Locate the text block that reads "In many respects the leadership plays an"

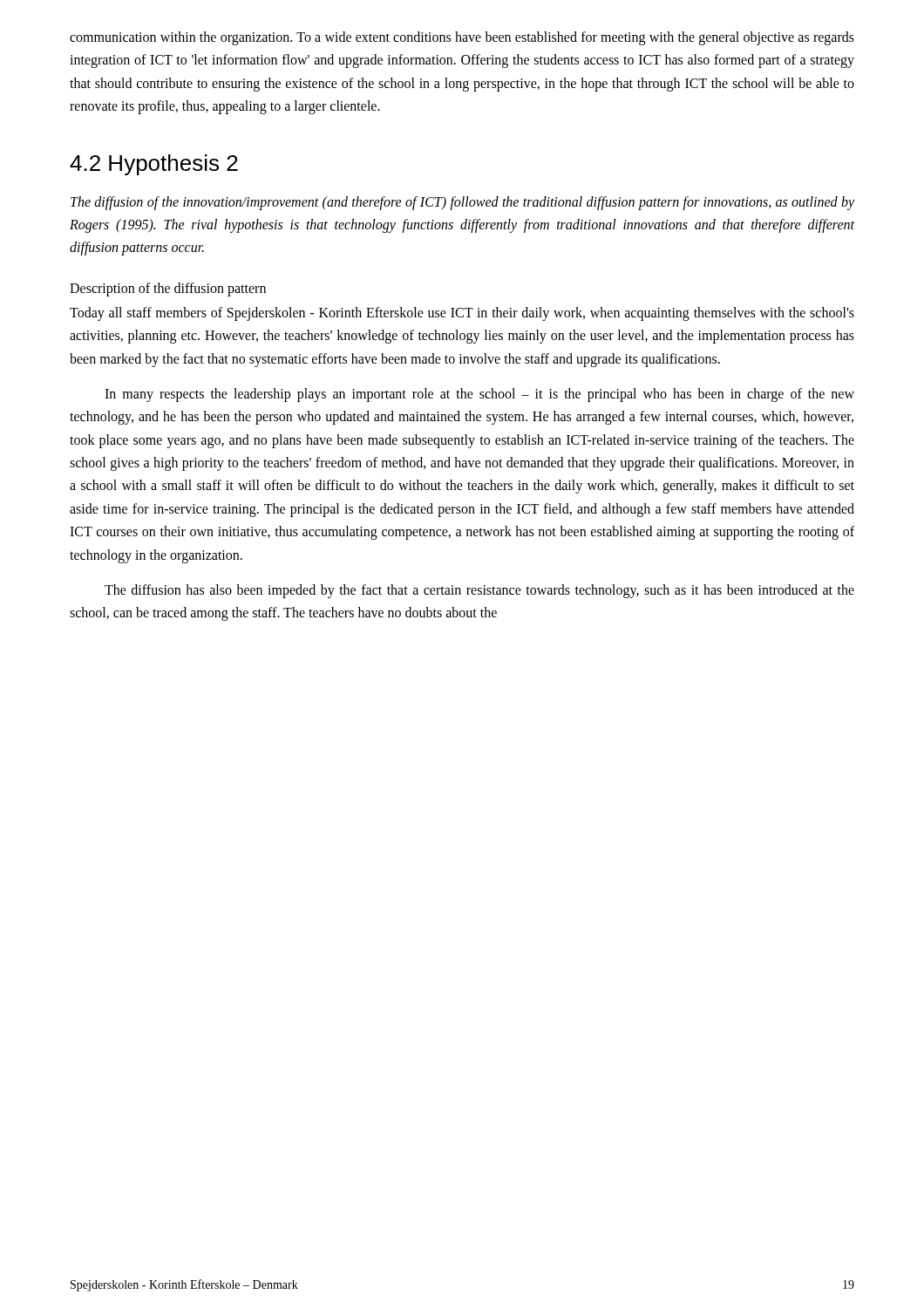462,474
